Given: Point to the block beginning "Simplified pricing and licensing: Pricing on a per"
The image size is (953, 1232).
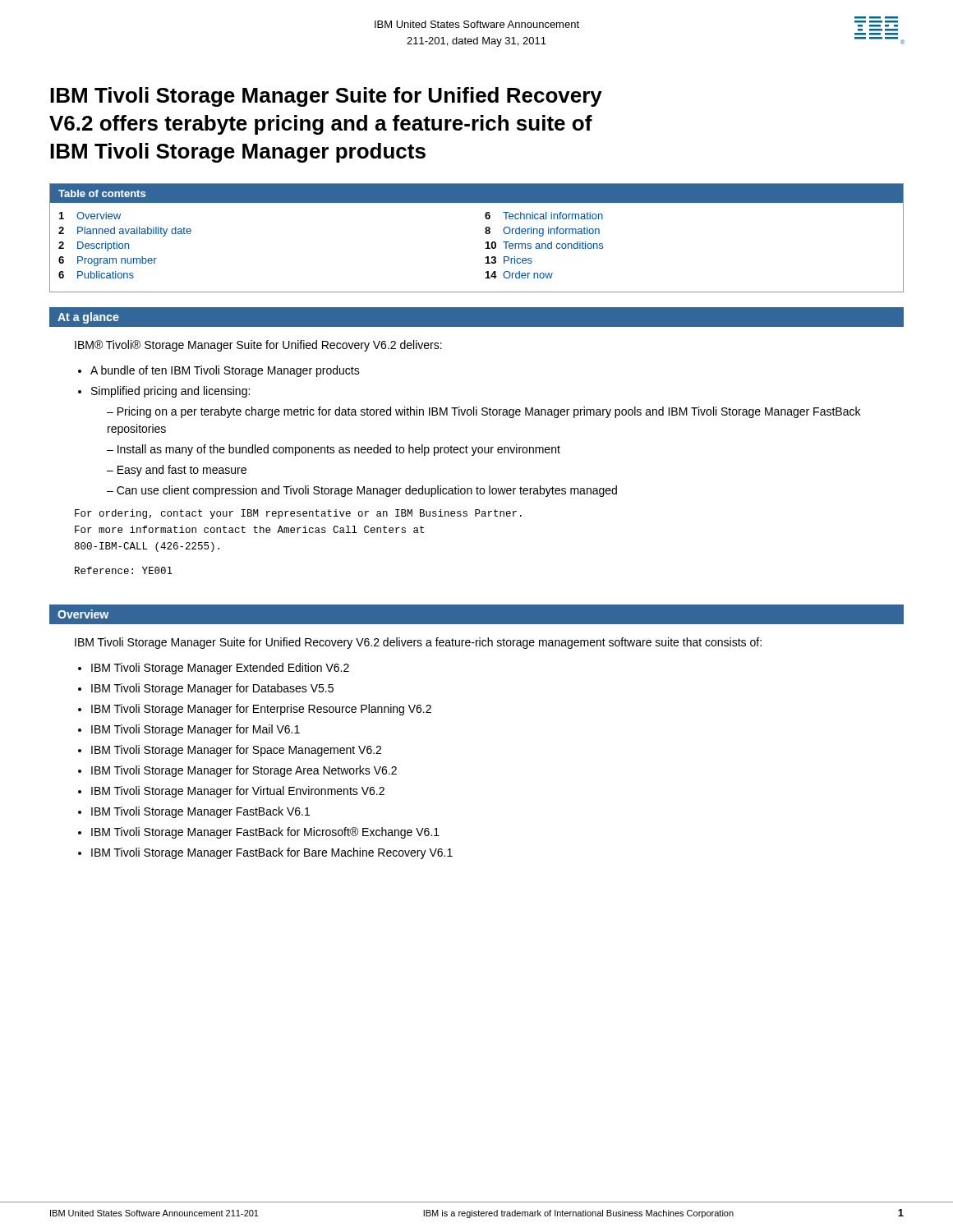Looking at the screenshot, I should click(485, 442).
